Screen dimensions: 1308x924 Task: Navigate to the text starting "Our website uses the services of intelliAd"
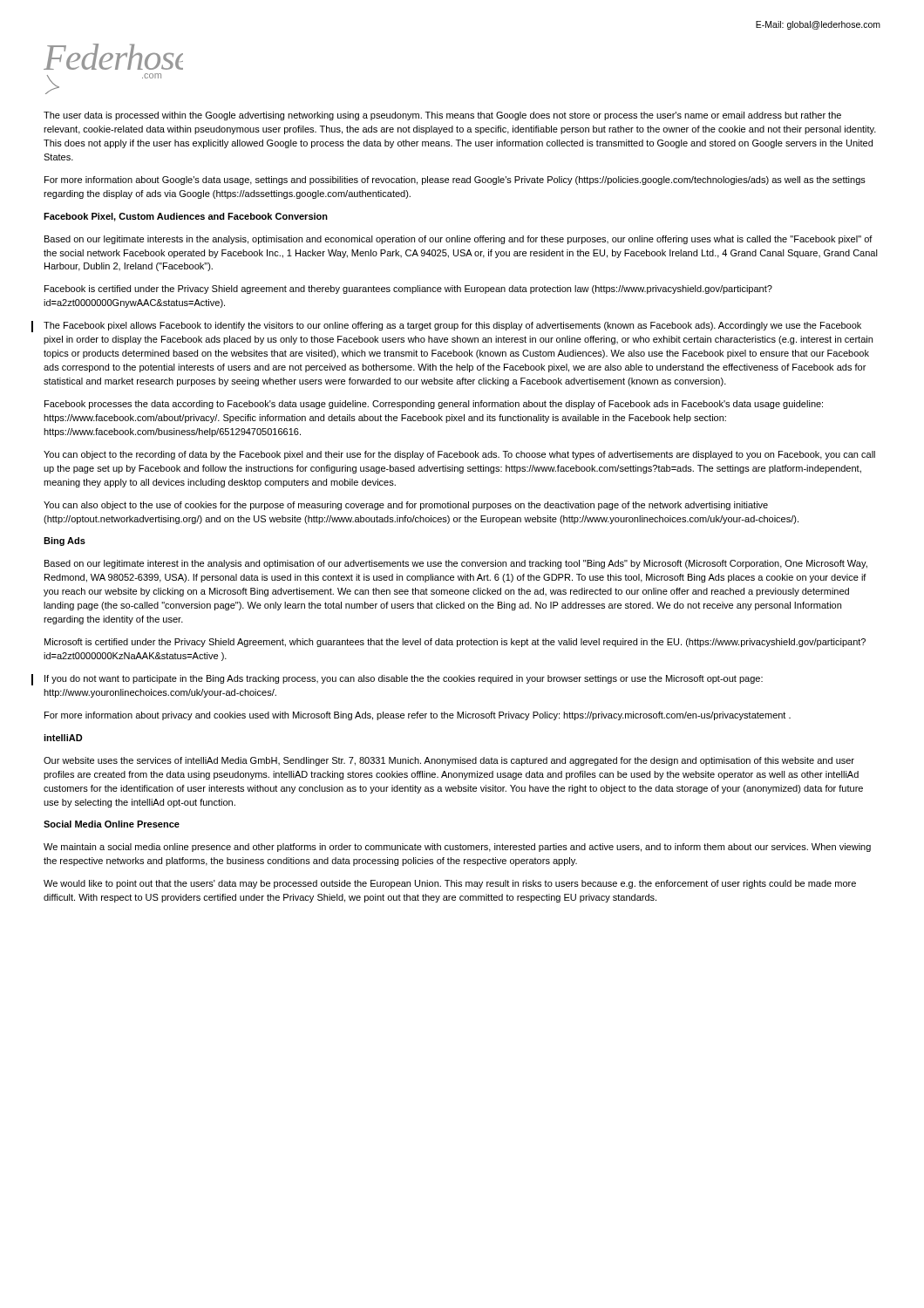(x=462, y=782)
